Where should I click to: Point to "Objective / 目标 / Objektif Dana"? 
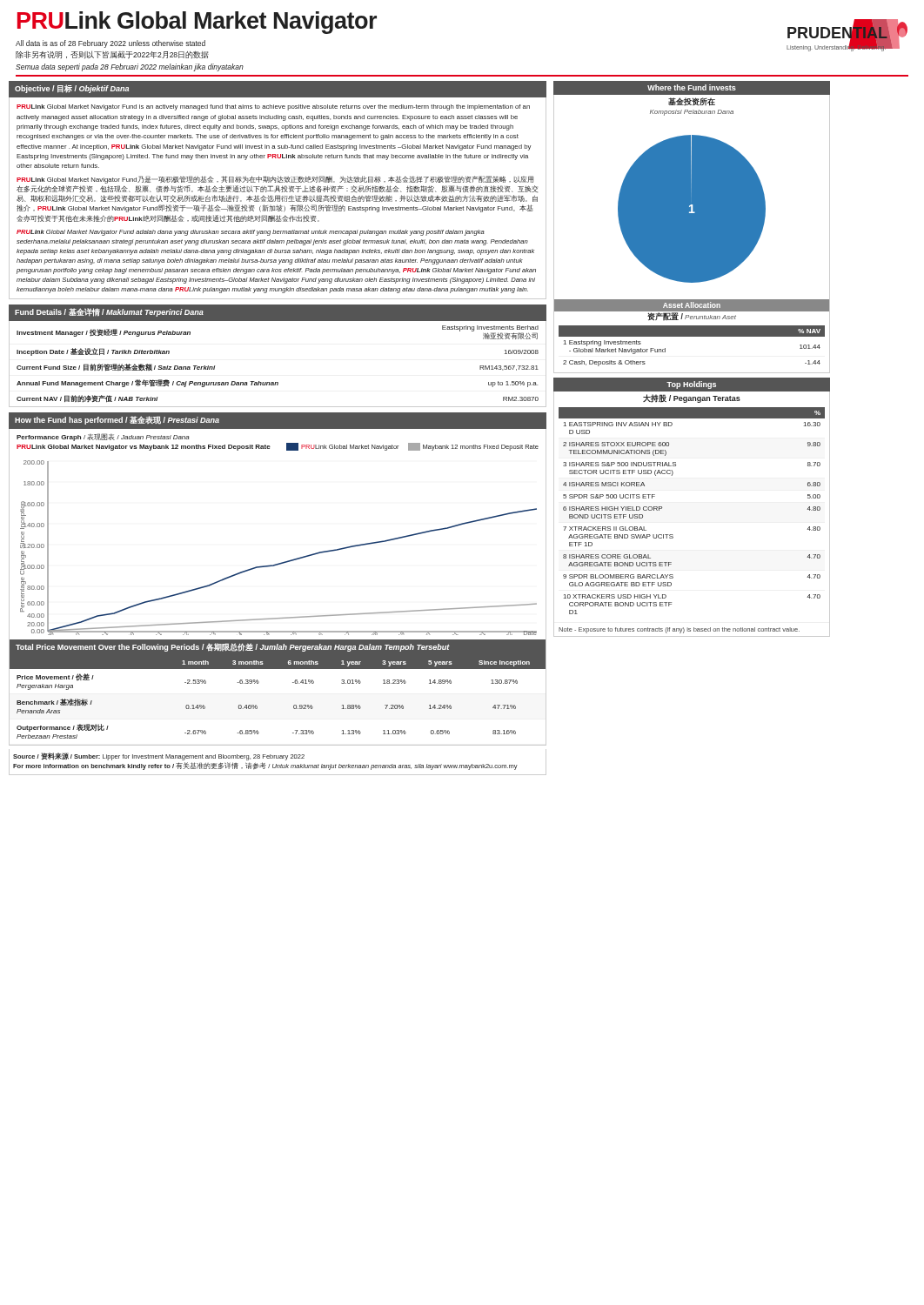pos(72,89)
